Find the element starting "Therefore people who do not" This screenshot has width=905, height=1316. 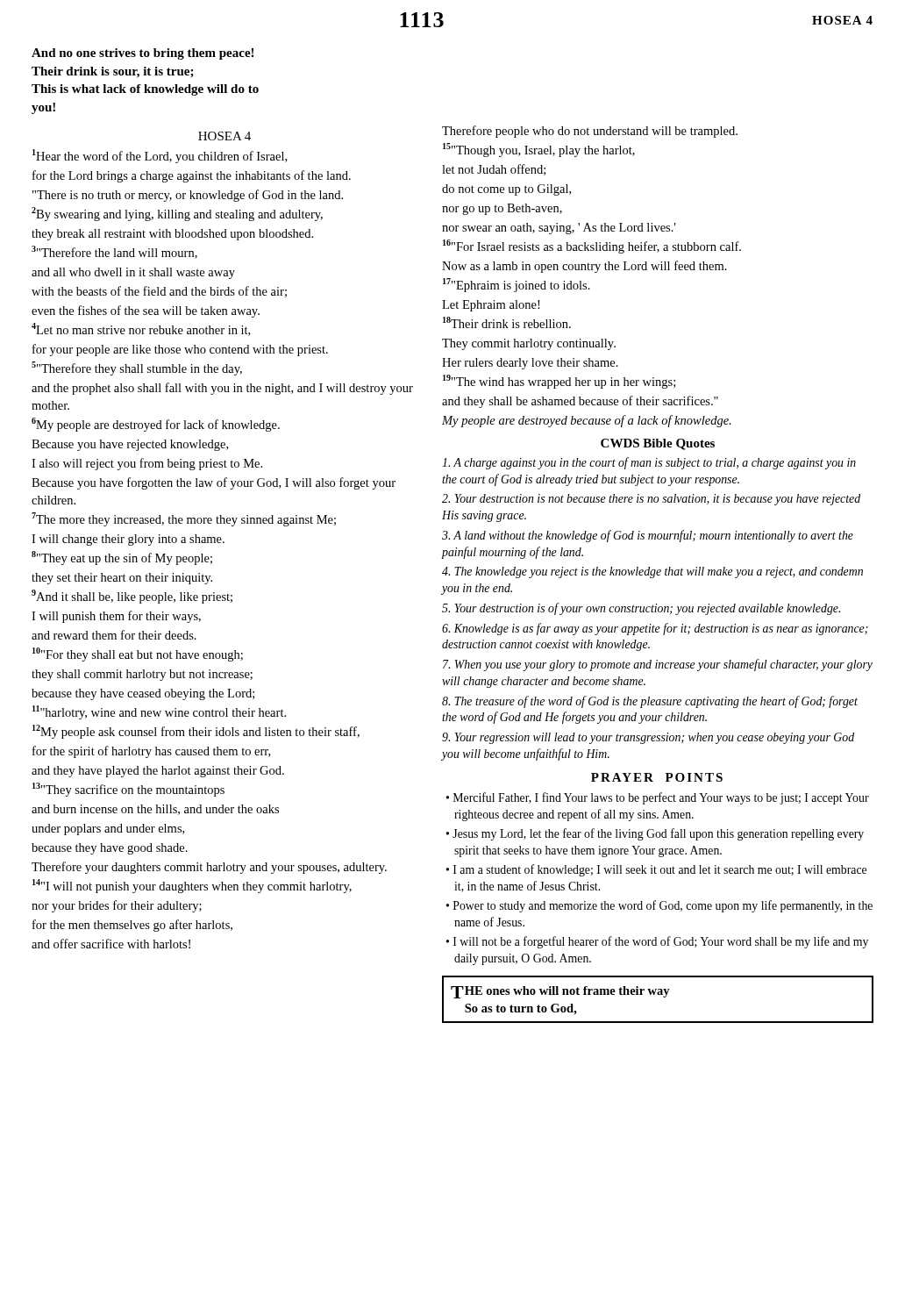click(658, 275)
